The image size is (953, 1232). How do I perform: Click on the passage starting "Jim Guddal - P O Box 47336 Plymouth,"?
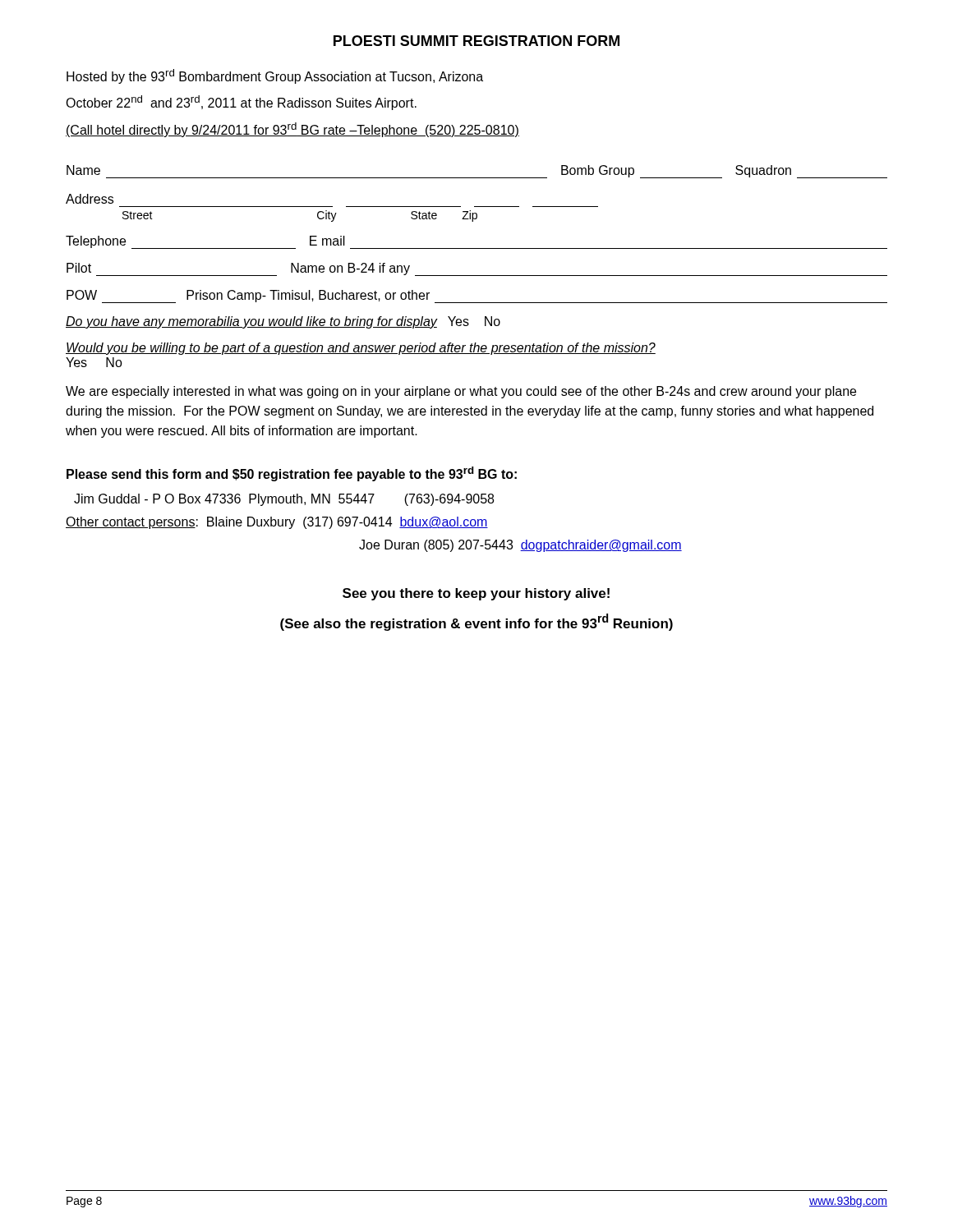point(284,499)
